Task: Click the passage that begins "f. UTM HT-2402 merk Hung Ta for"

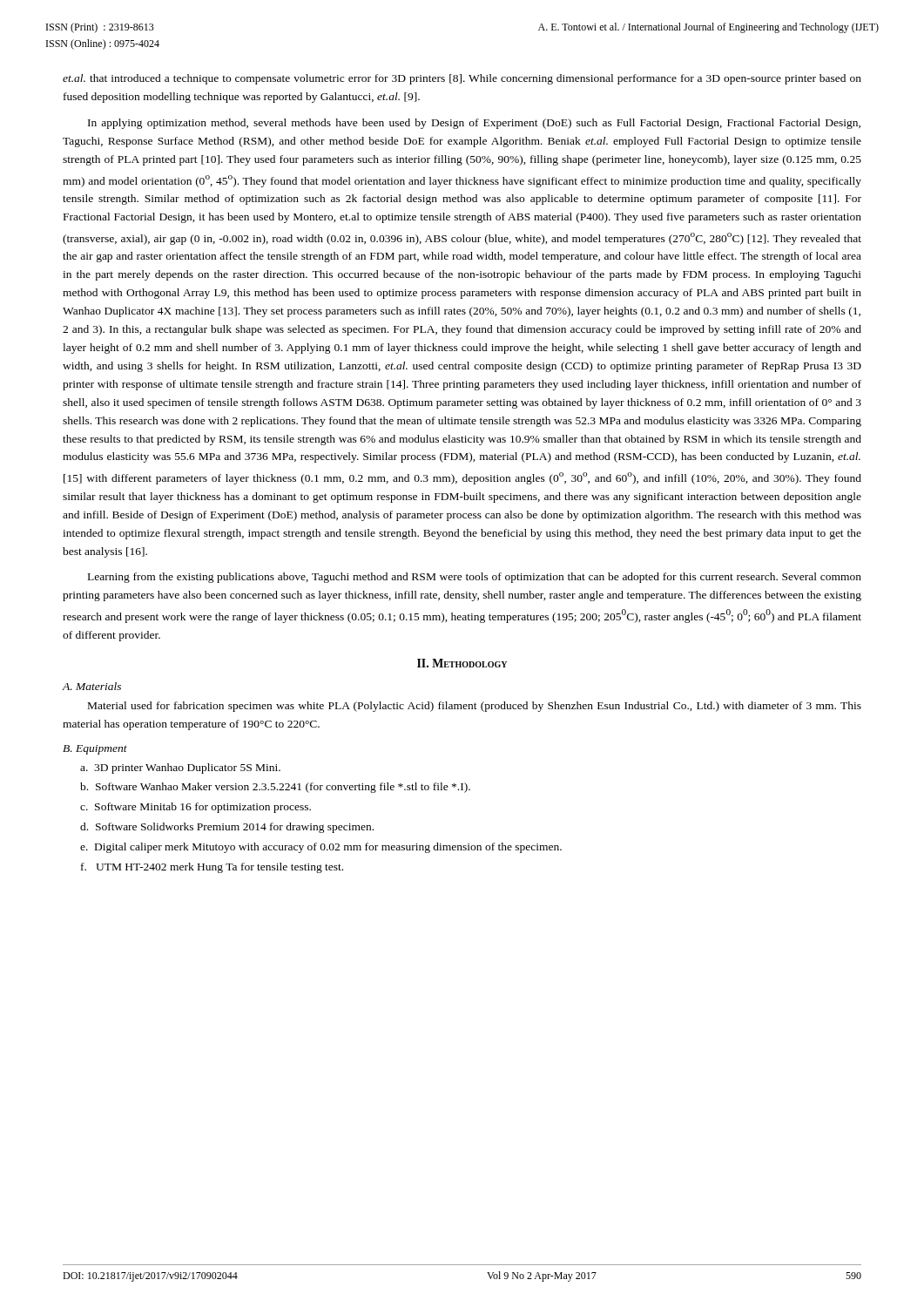Action: click(212, 867)
